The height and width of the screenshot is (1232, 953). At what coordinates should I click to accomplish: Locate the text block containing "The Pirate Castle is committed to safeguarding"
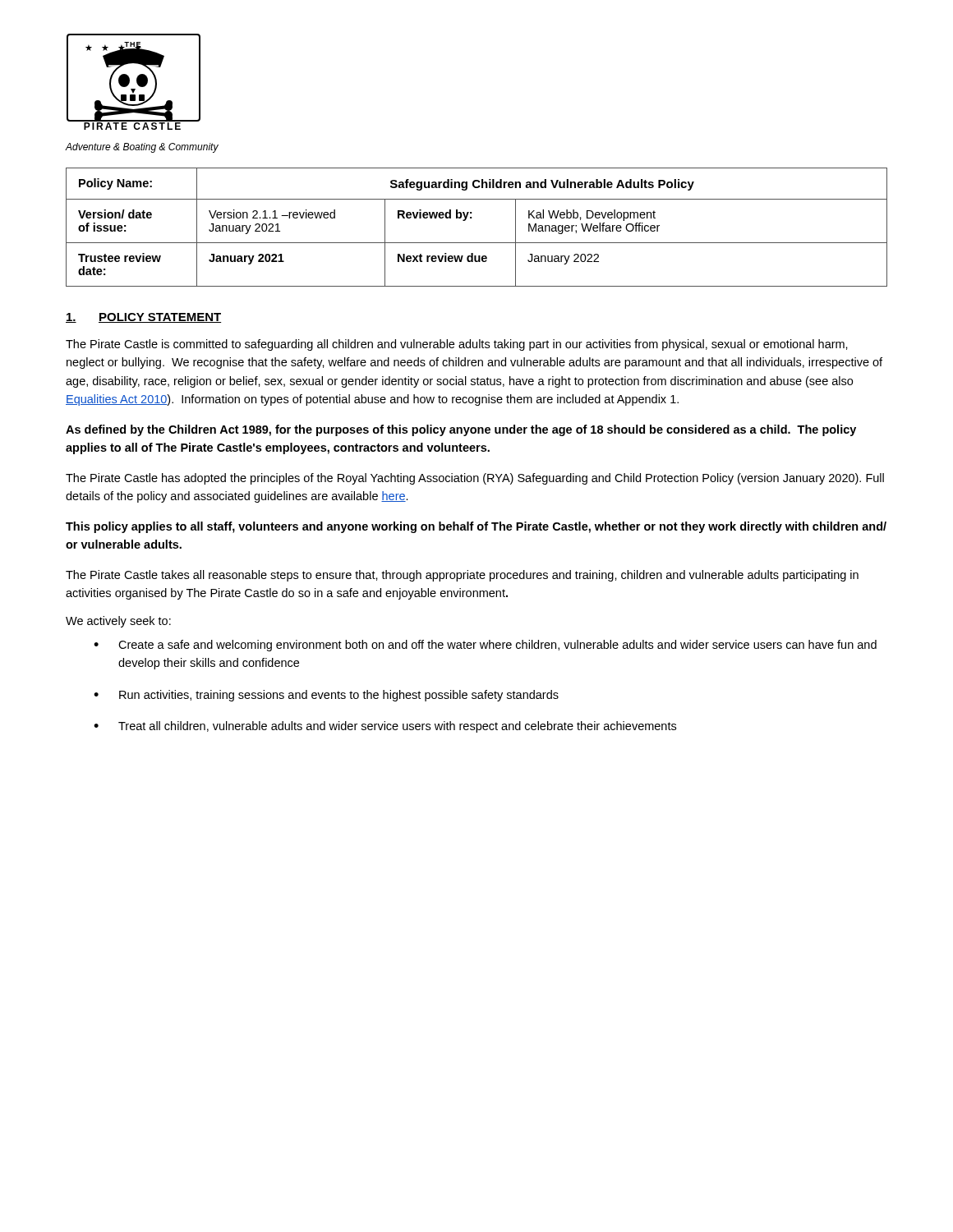(x=474, y=372)
